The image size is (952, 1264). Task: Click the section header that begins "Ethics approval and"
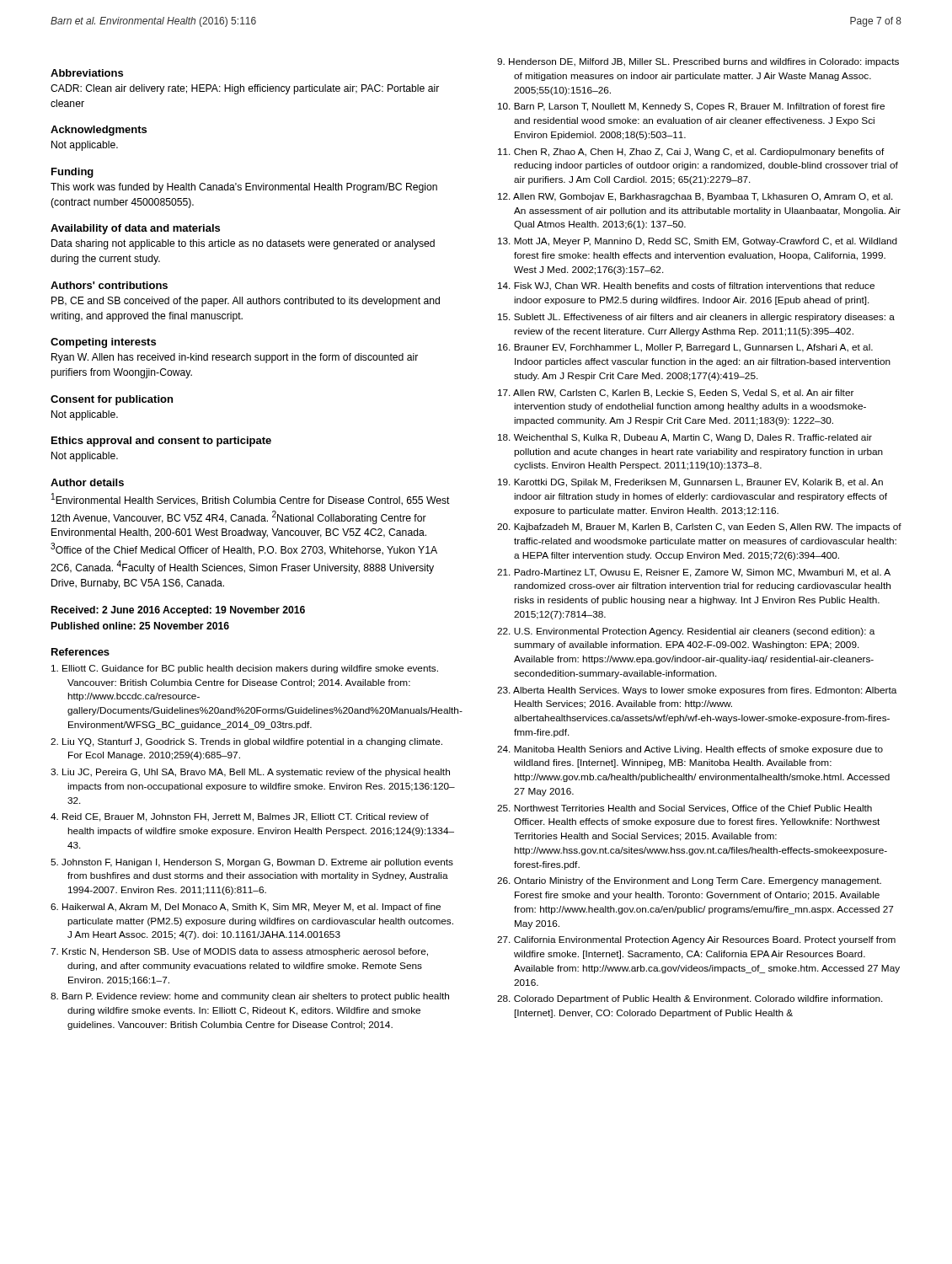(x=161, y=441)
